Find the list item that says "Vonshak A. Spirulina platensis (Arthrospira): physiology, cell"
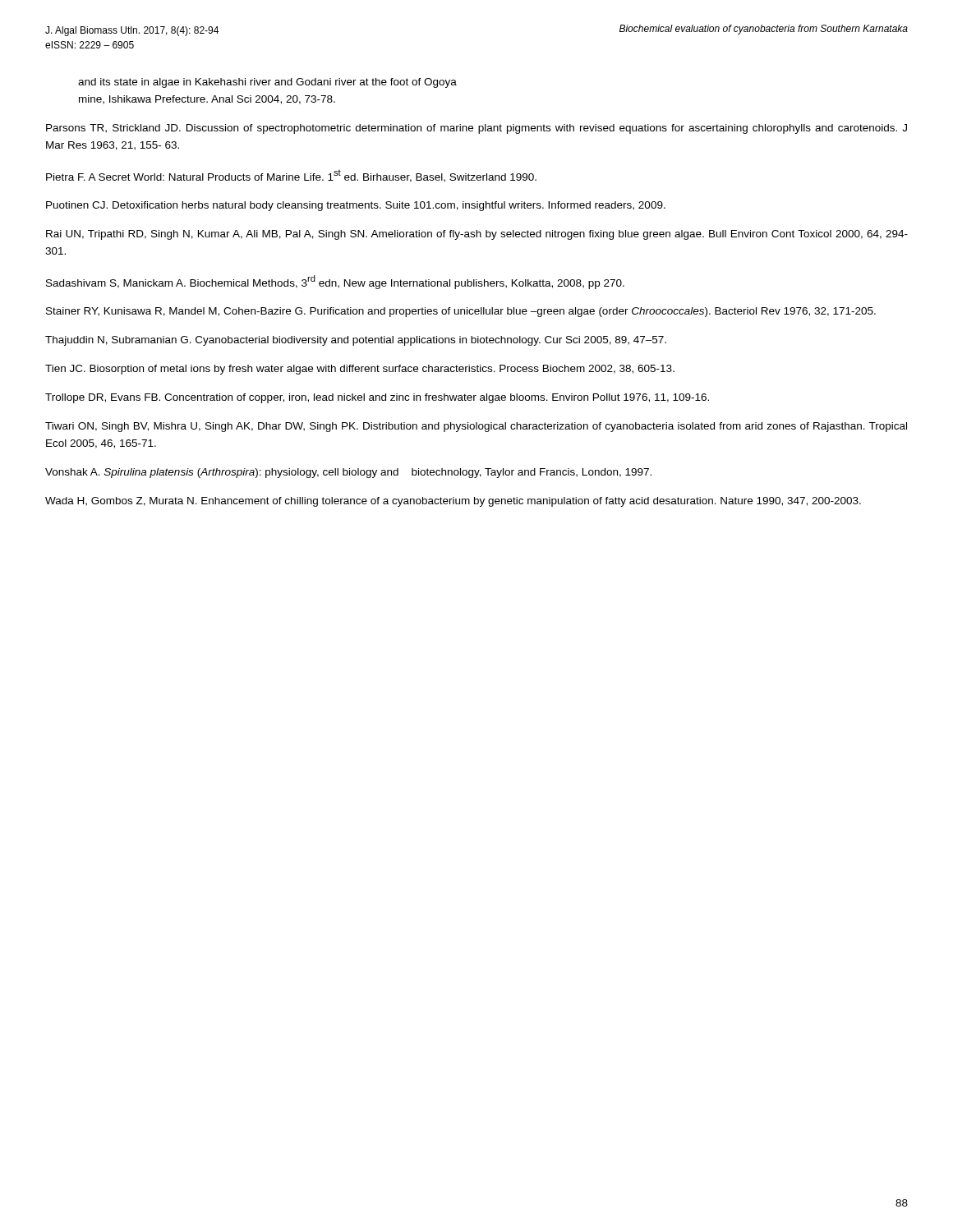The width and height of the screenshot is (953, 1232). 476,473
